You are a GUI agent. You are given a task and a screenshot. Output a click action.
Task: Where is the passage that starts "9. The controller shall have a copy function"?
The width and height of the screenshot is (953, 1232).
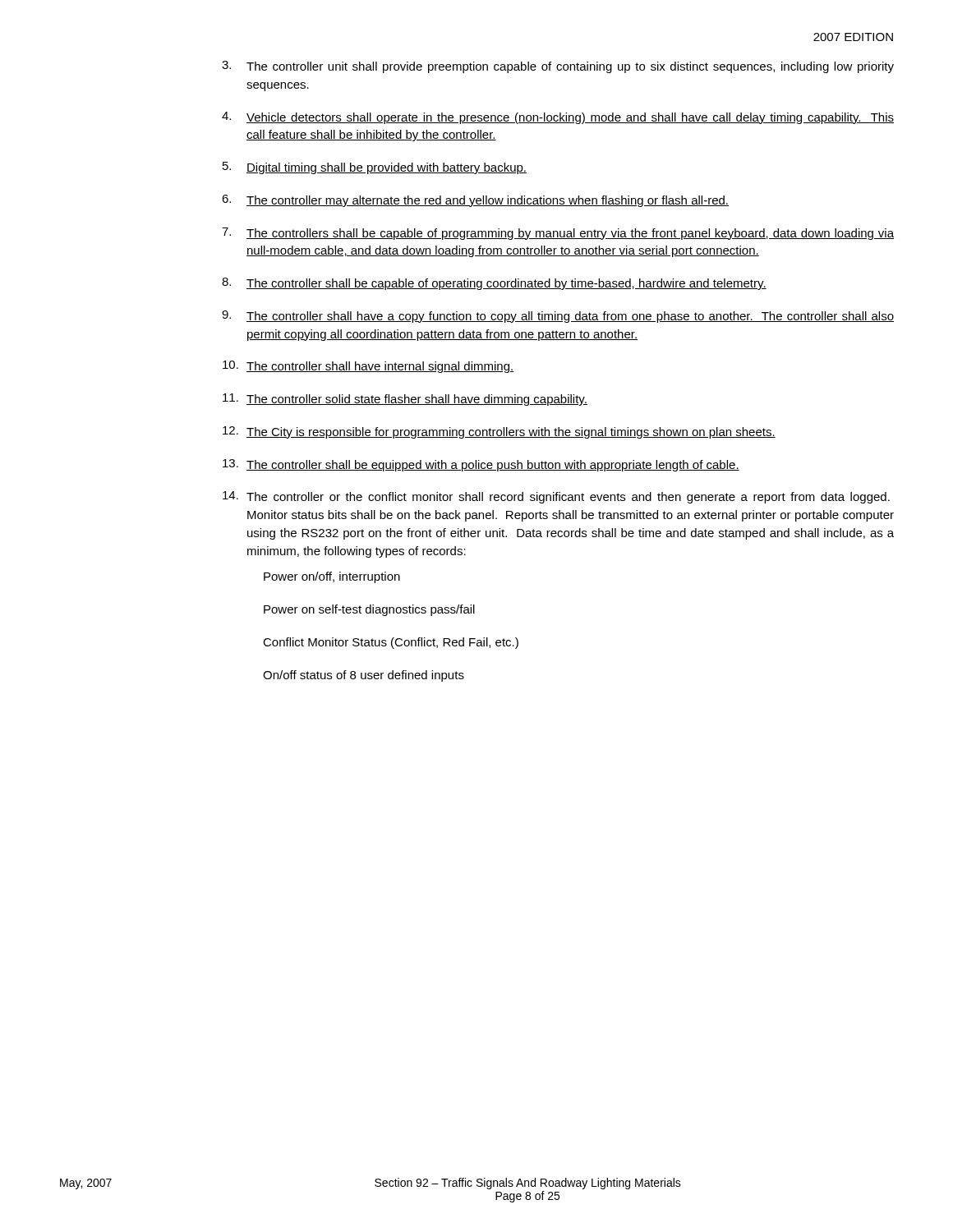pyautogui.click(x=558, y=325)
